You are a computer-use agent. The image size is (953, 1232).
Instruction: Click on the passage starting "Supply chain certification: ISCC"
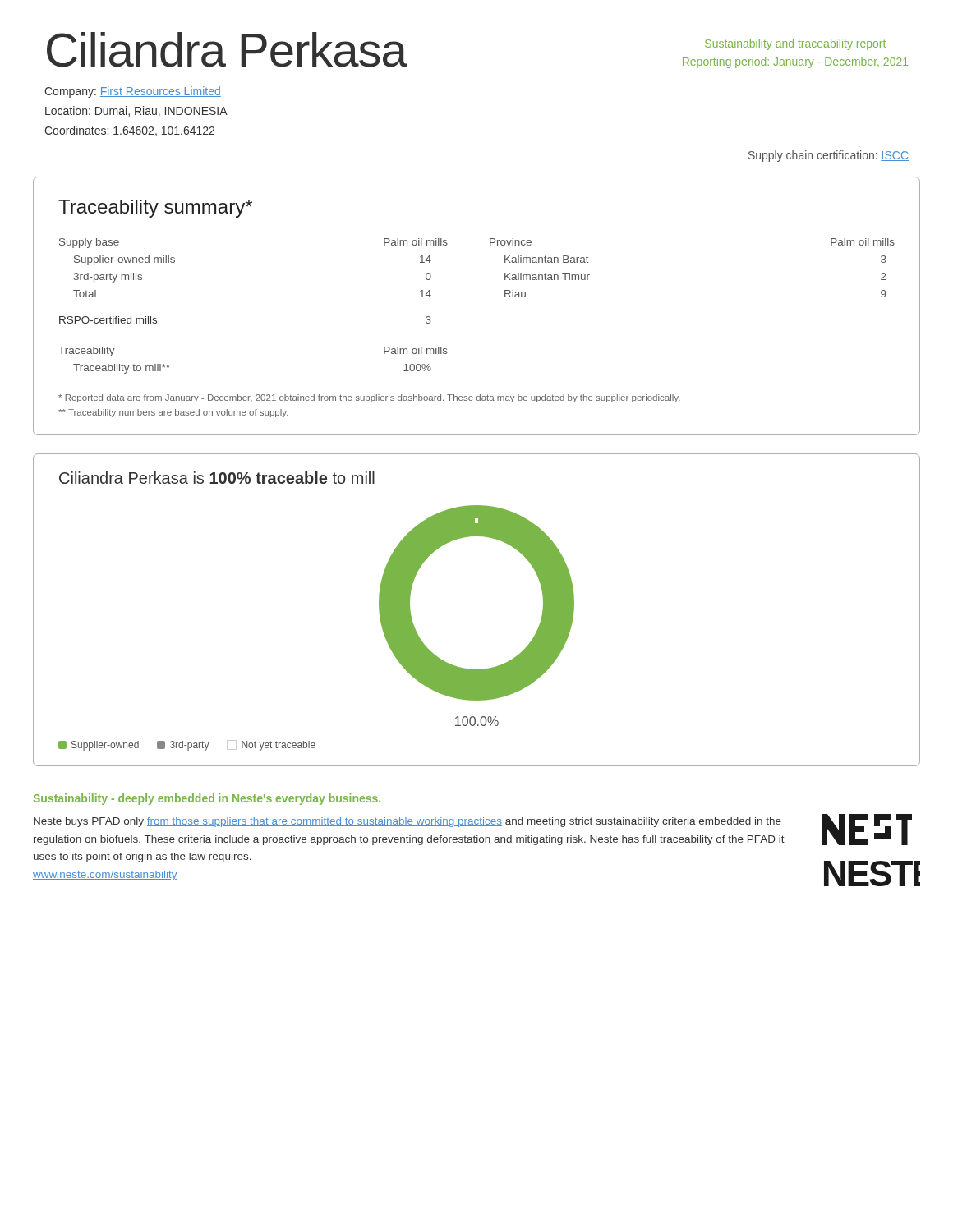coord(828,156)
